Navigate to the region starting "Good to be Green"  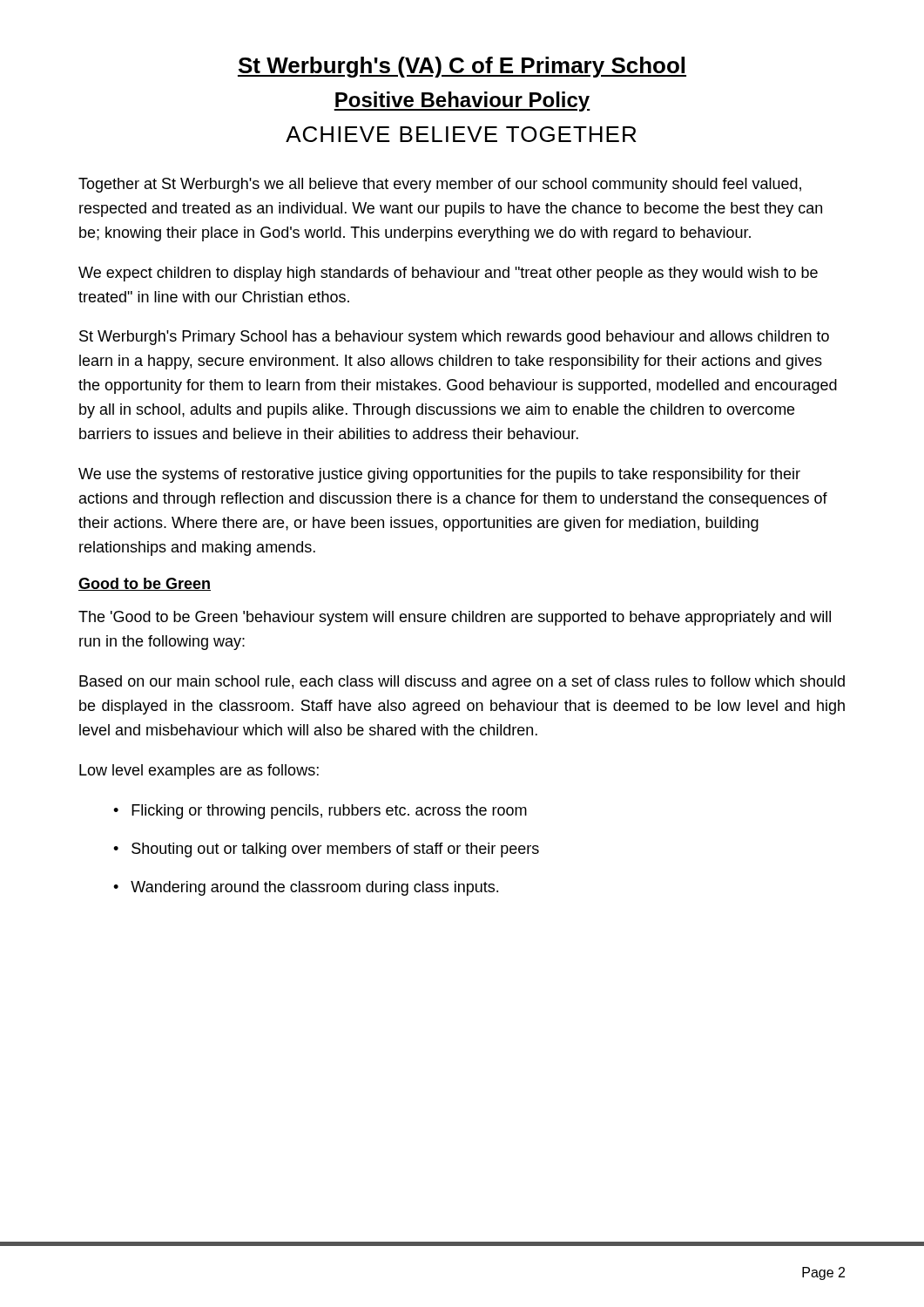click(x=145, y=584)
